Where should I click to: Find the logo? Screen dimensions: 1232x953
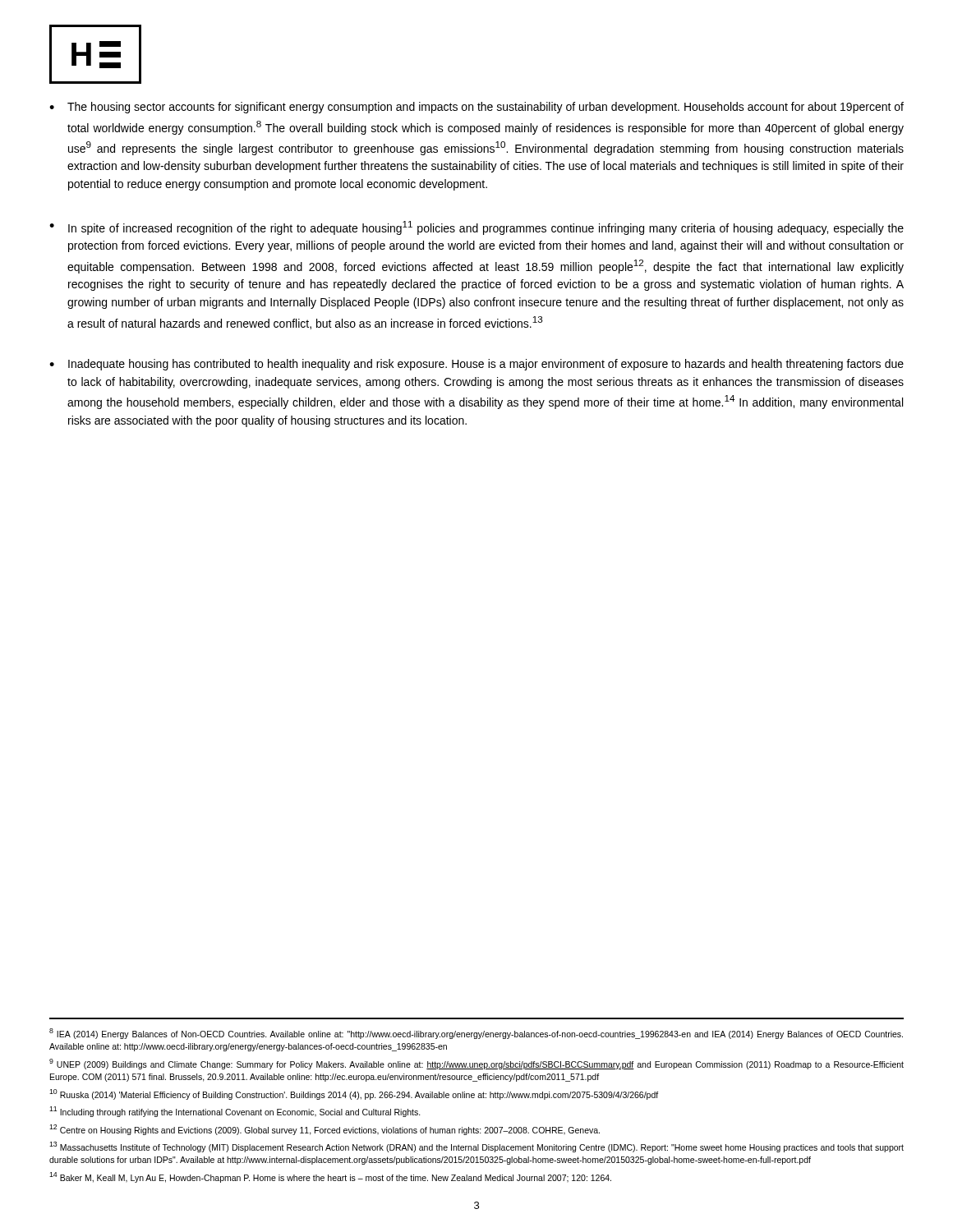click(x=95, y=54)
